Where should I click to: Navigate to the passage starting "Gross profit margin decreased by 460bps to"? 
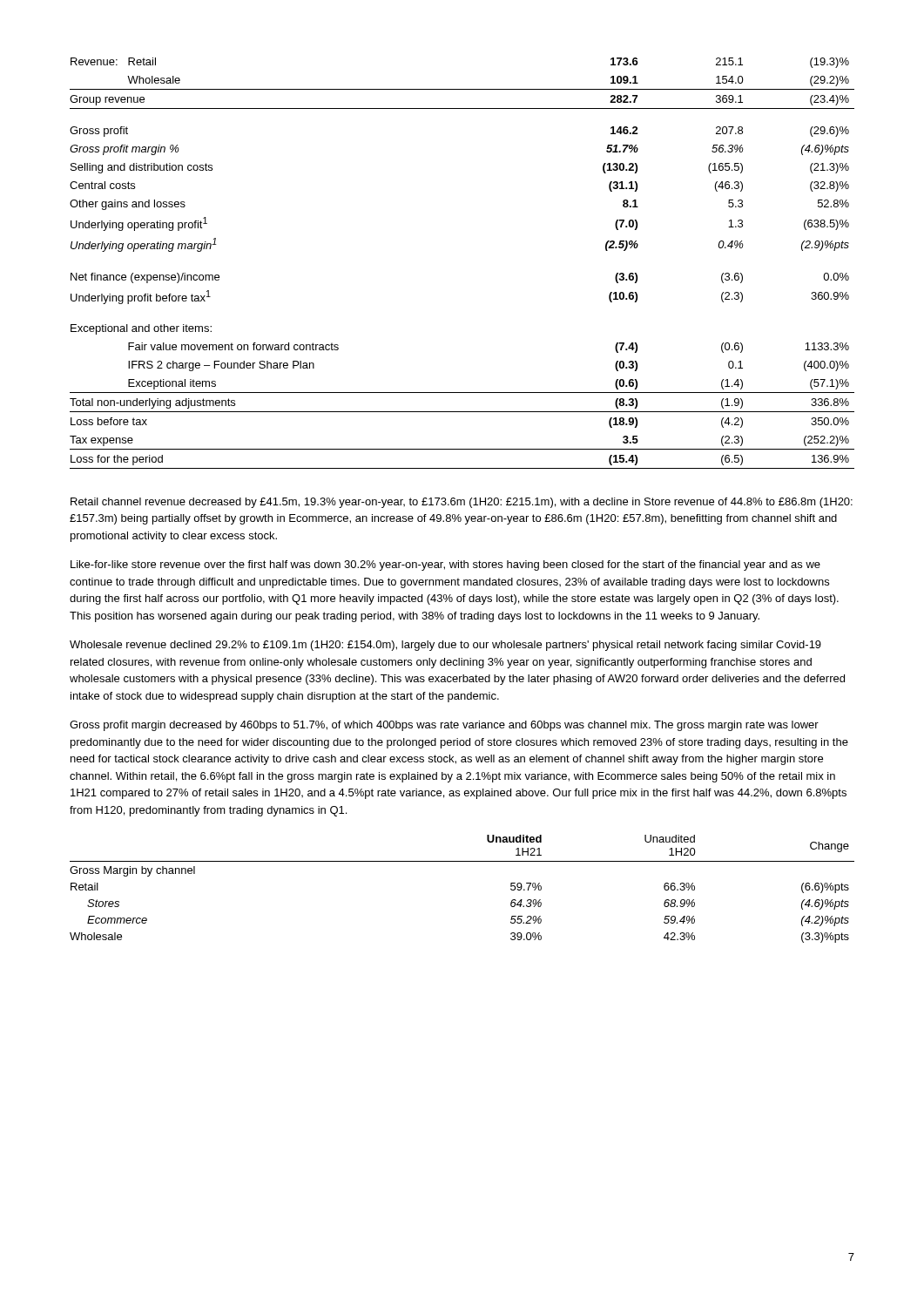(x=459, y=767)
